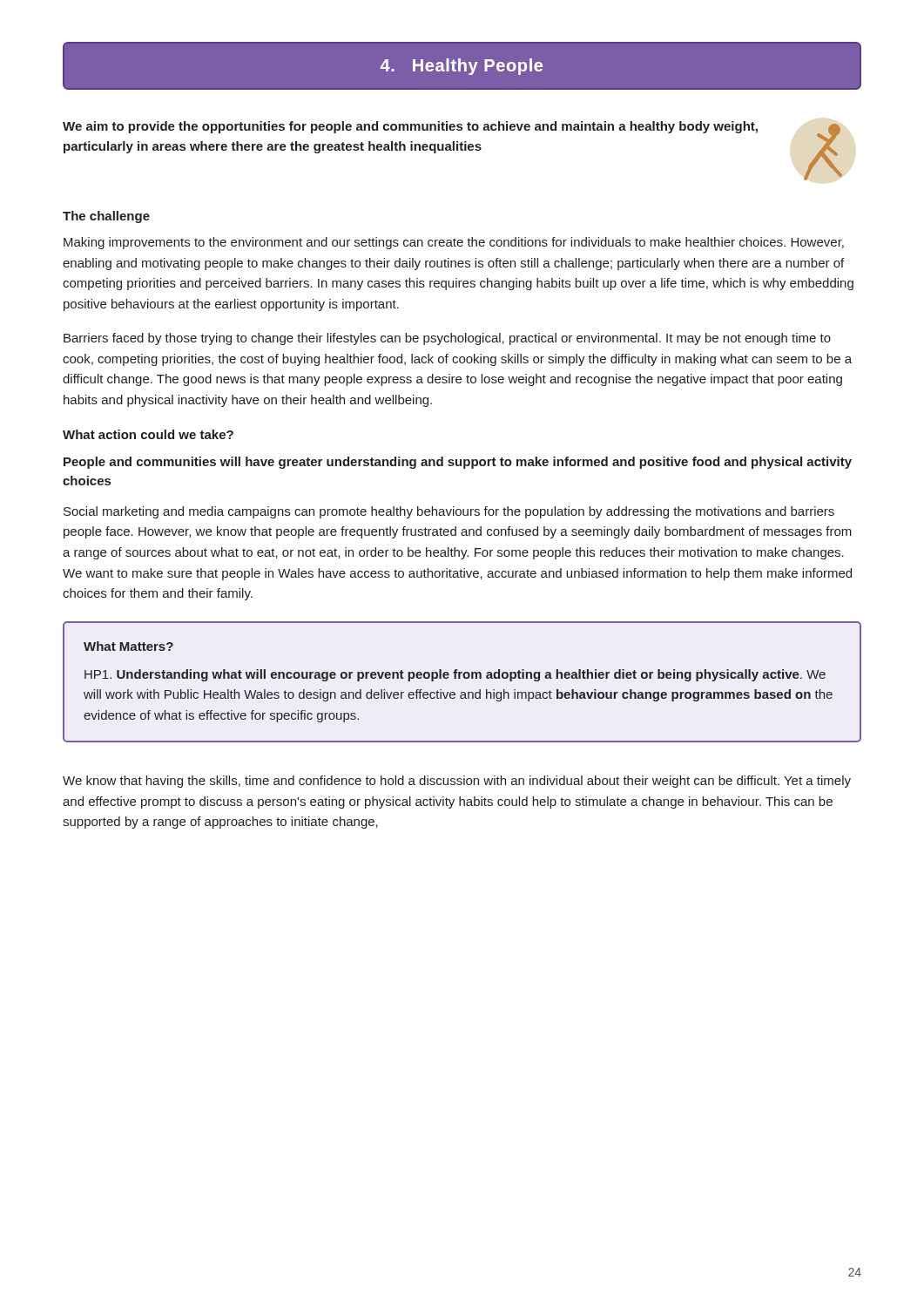The image size is (924, 1307).
Task: Click on the region starting "Barriers faced by those trying to change their"
Action: pyautogui.click(x=457, y=369)
